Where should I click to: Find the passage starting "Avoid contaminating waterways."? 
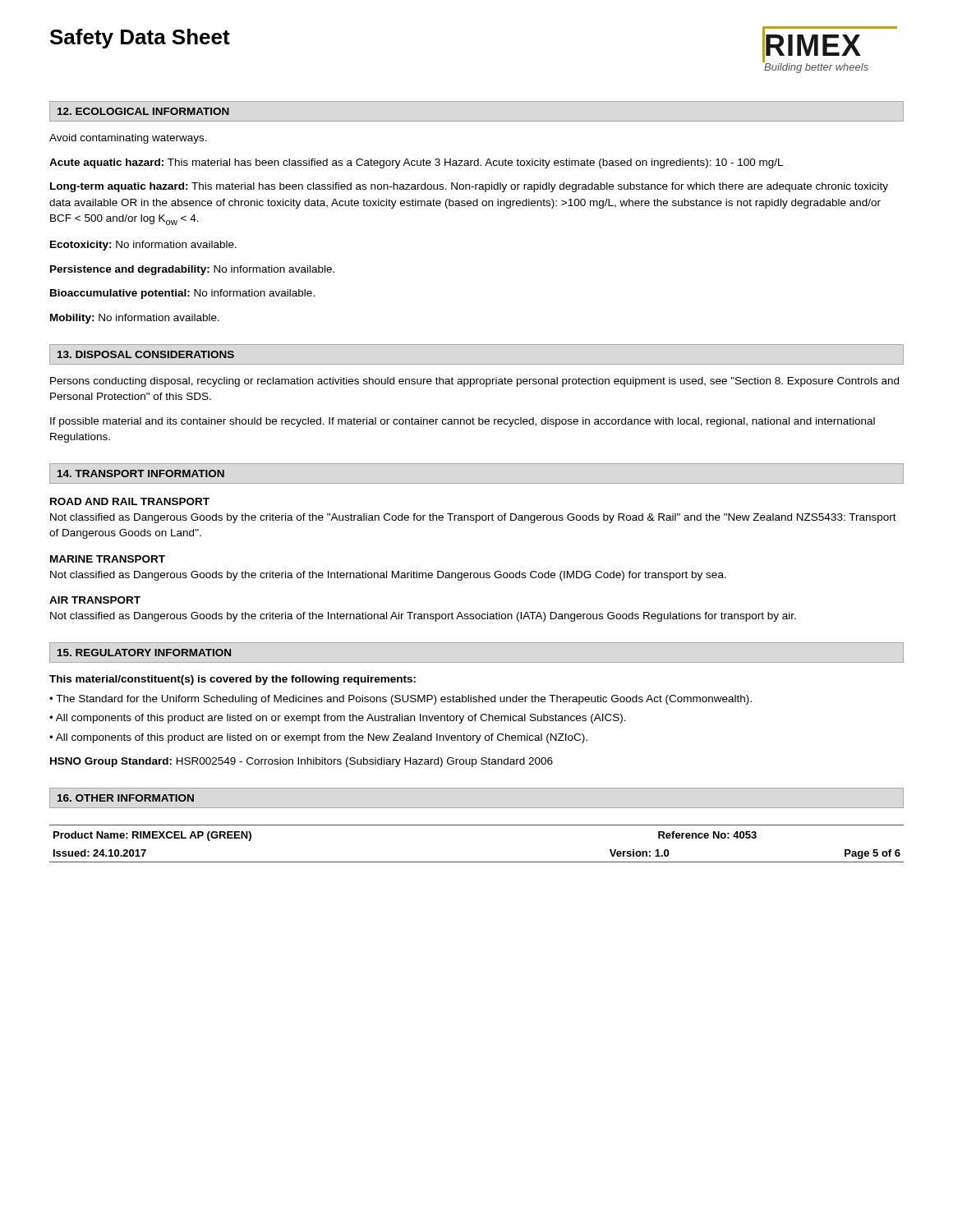(x=128, y=138)
